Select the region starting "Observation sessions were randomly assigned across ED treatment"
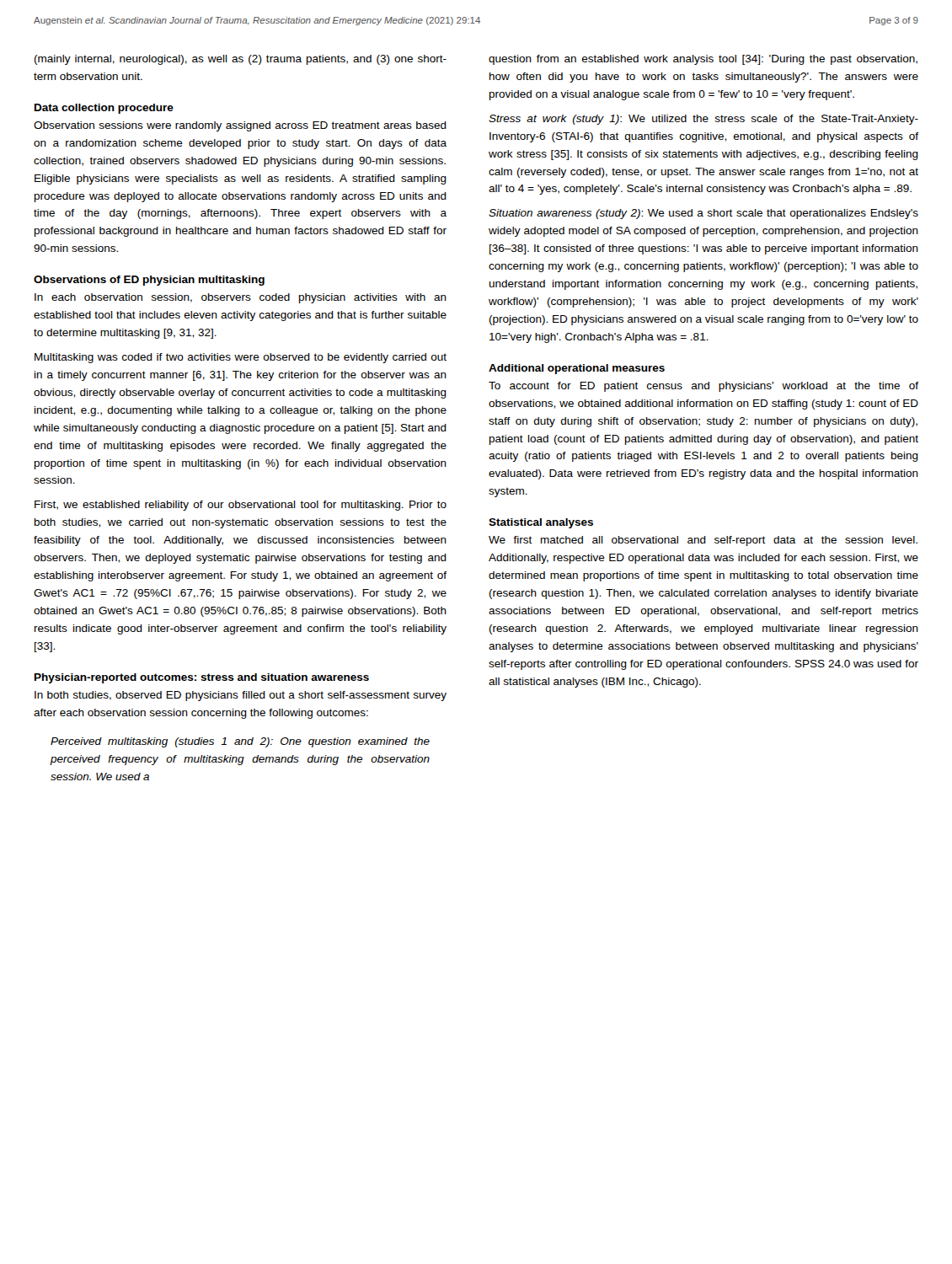The width and height of the screenshot is (952, 1264). click(x=240, y=188)
